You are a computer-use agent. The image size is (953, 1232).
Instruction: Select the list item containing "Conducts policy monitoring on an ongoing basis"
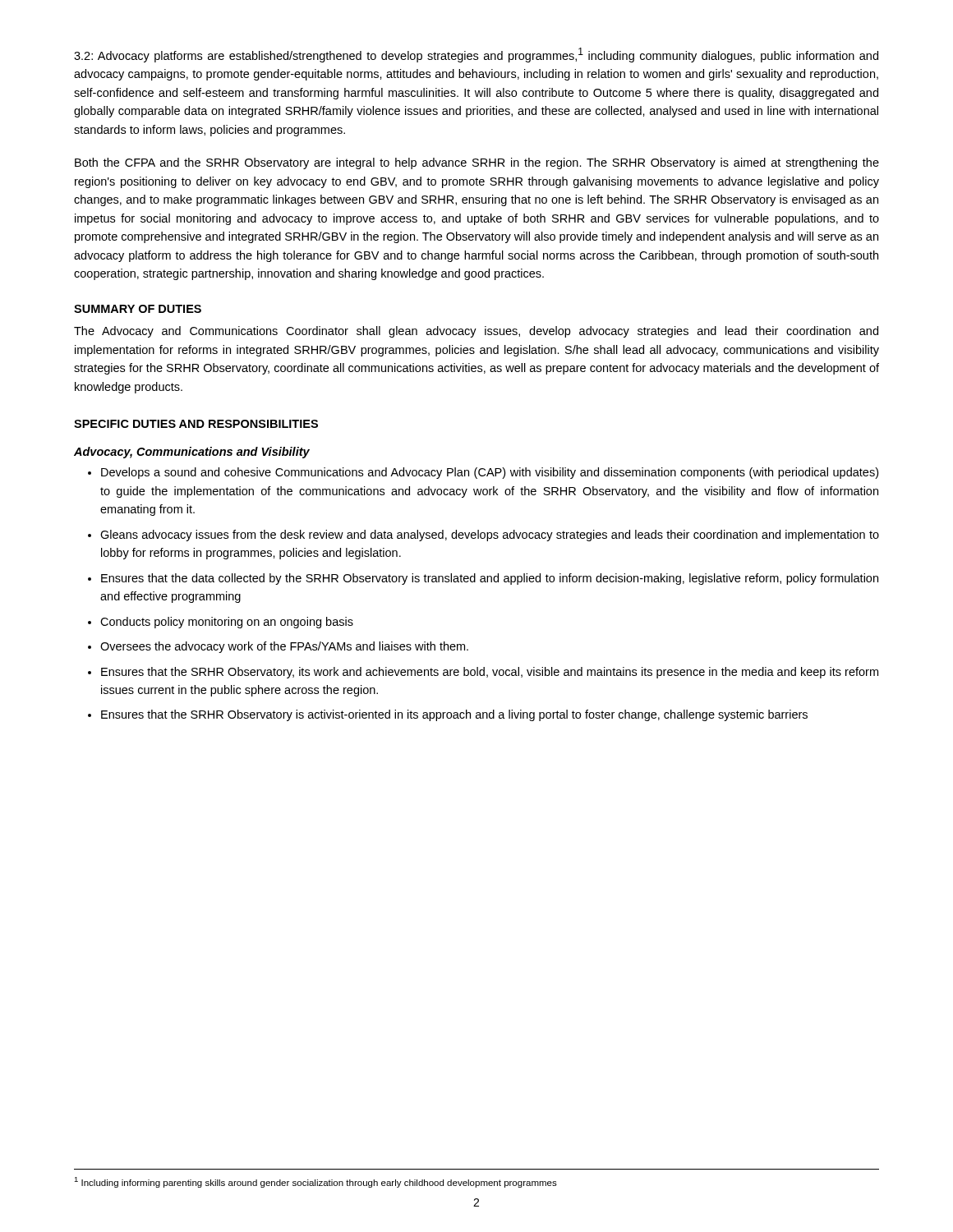[227, 621]
